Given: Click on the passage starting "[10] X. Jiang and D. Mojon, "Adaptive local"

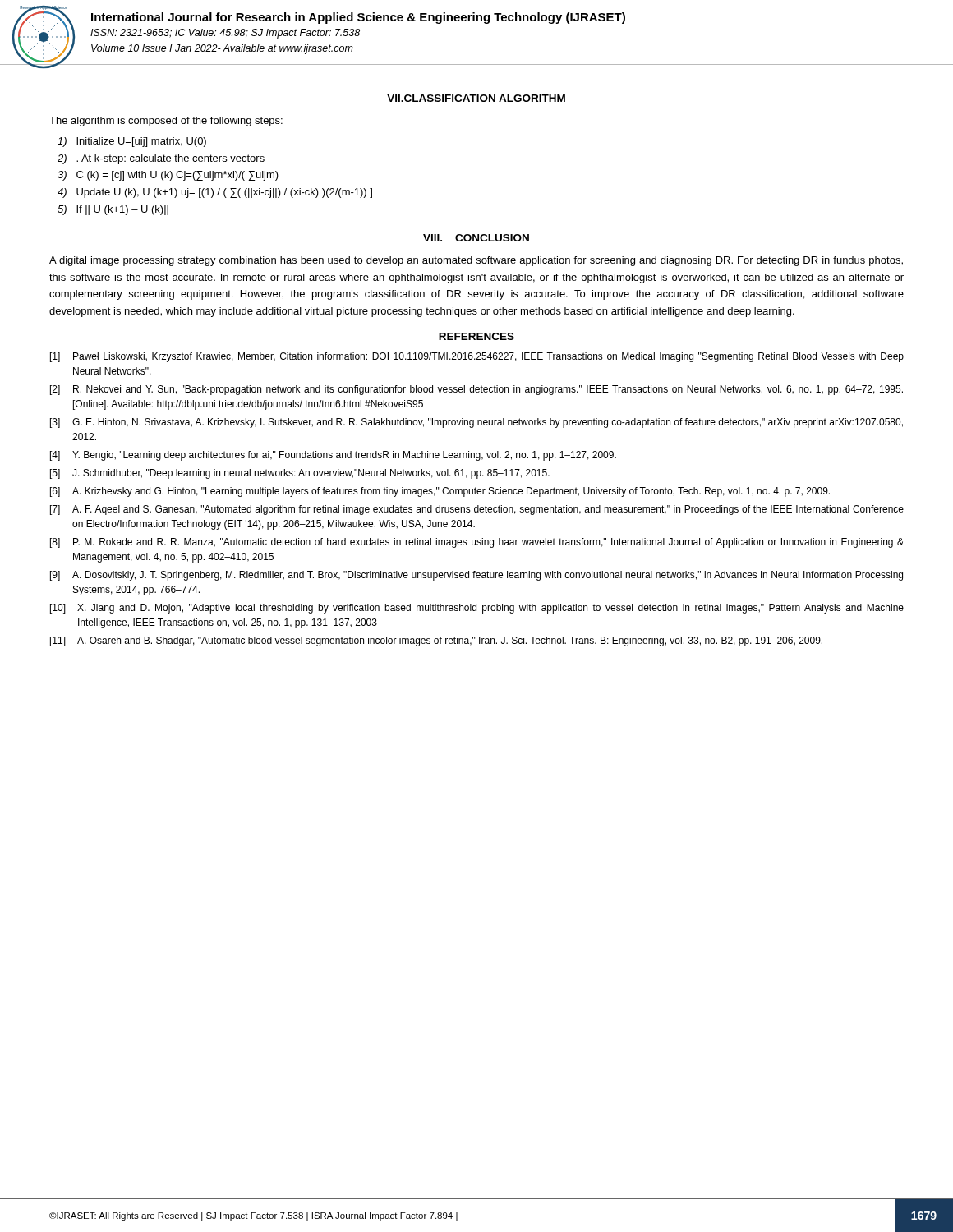Looking at the screenshot, I should (x=476, y=615).
